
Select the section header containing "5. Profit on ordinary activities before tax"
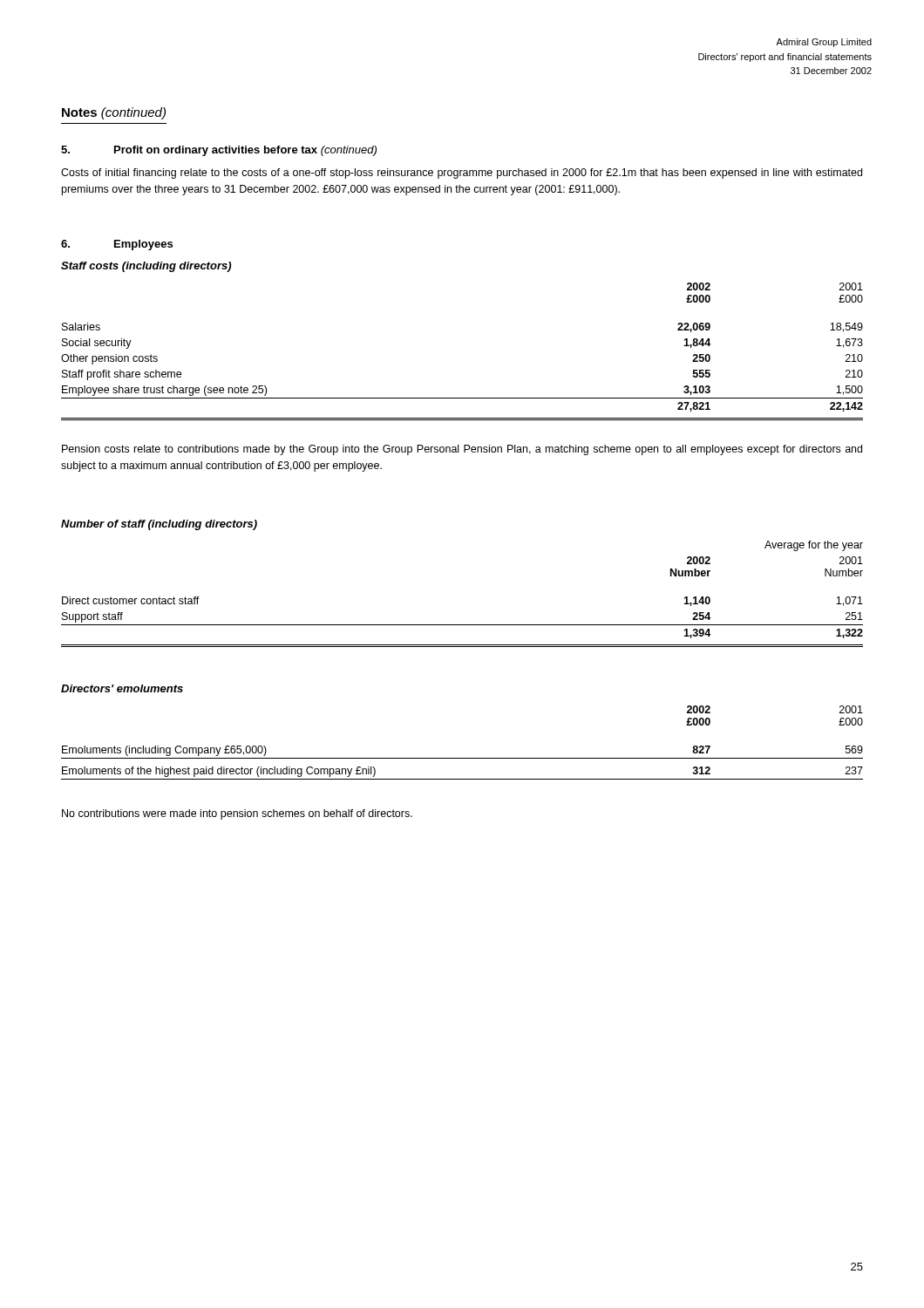tap(219, 150)
